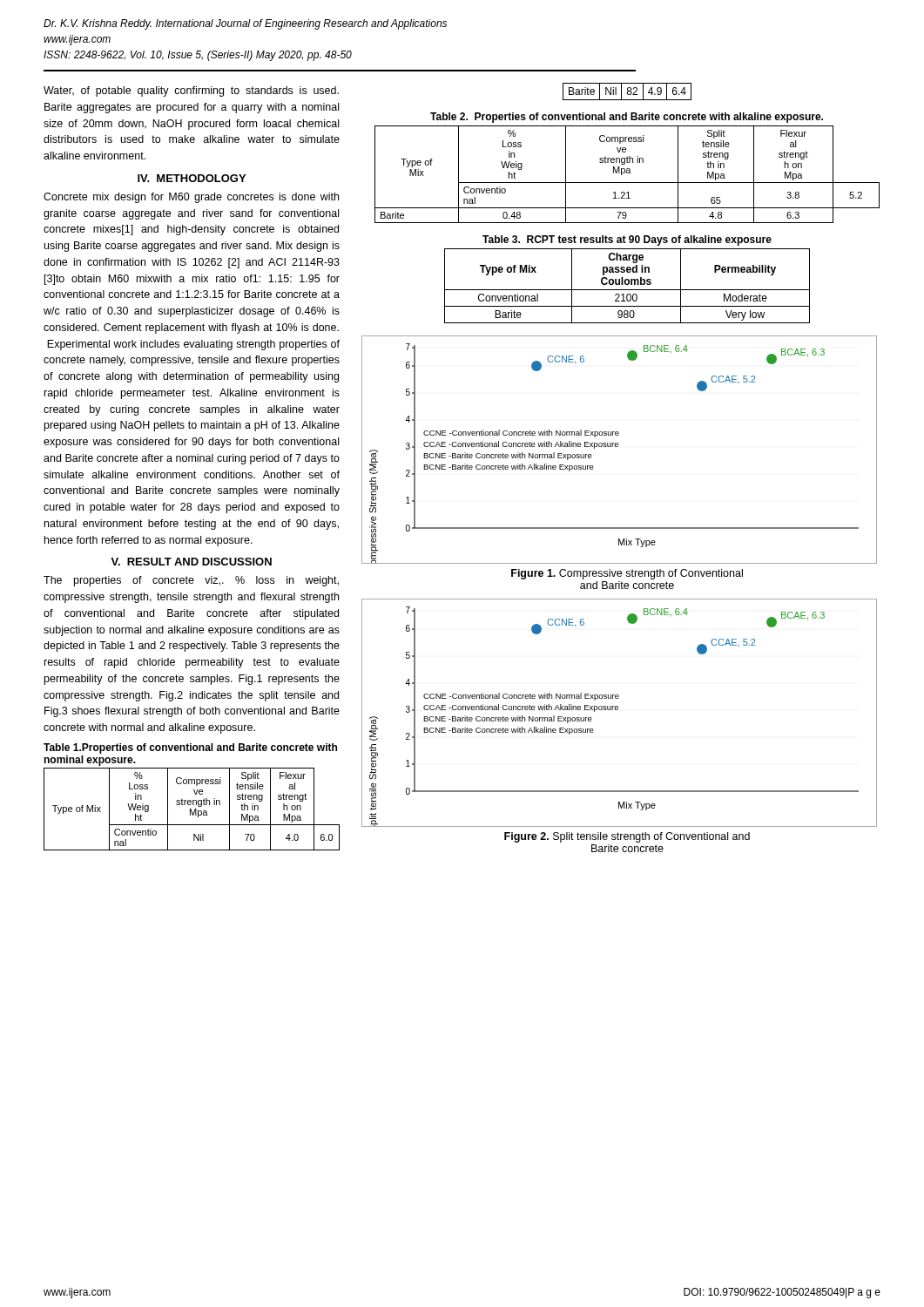Click the caption that begins "Table 1.Properties of conventional and Barite"

coord(192,753)
